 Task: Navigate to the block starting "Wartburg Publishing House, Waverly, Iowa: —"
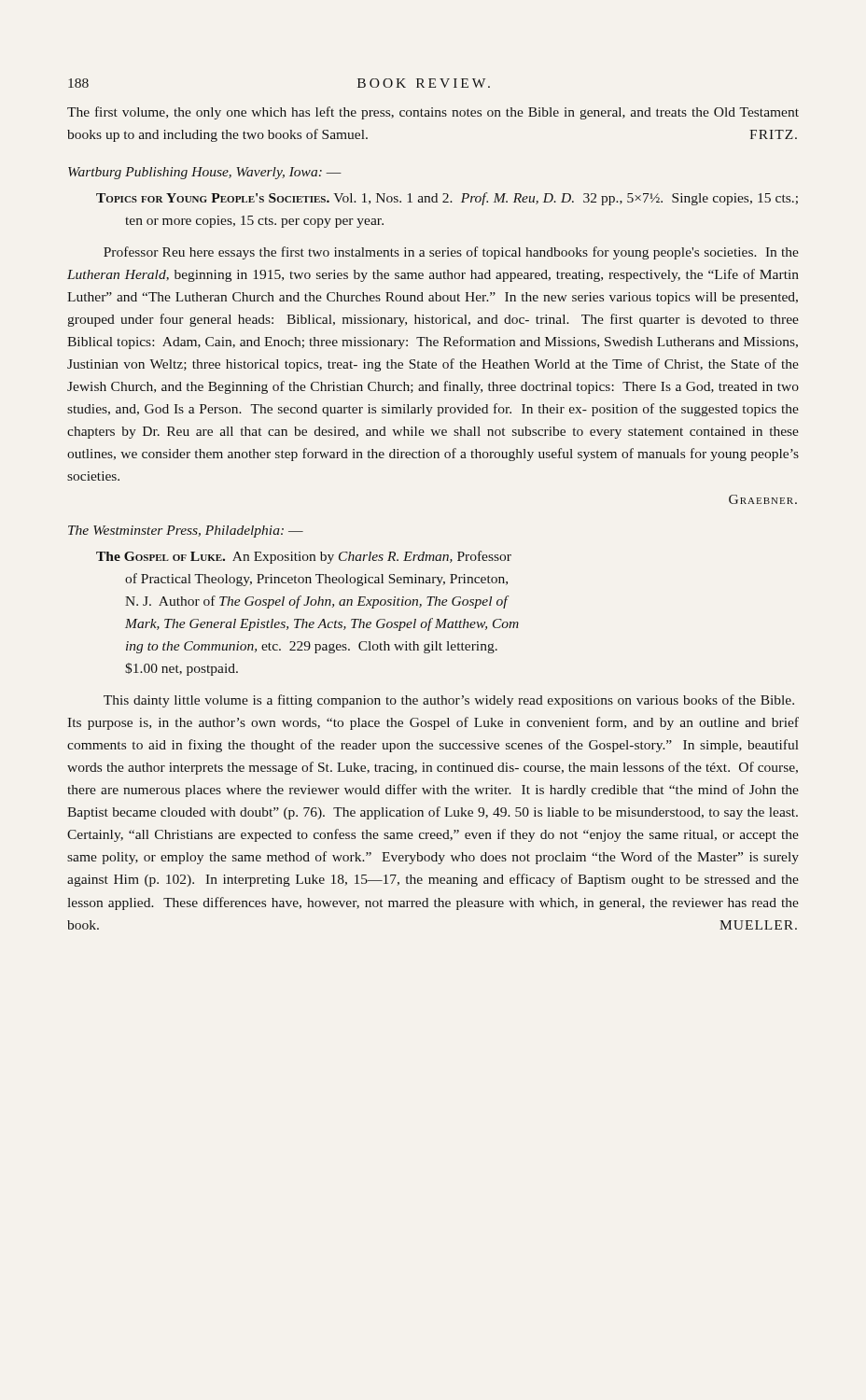pos(205,173)
